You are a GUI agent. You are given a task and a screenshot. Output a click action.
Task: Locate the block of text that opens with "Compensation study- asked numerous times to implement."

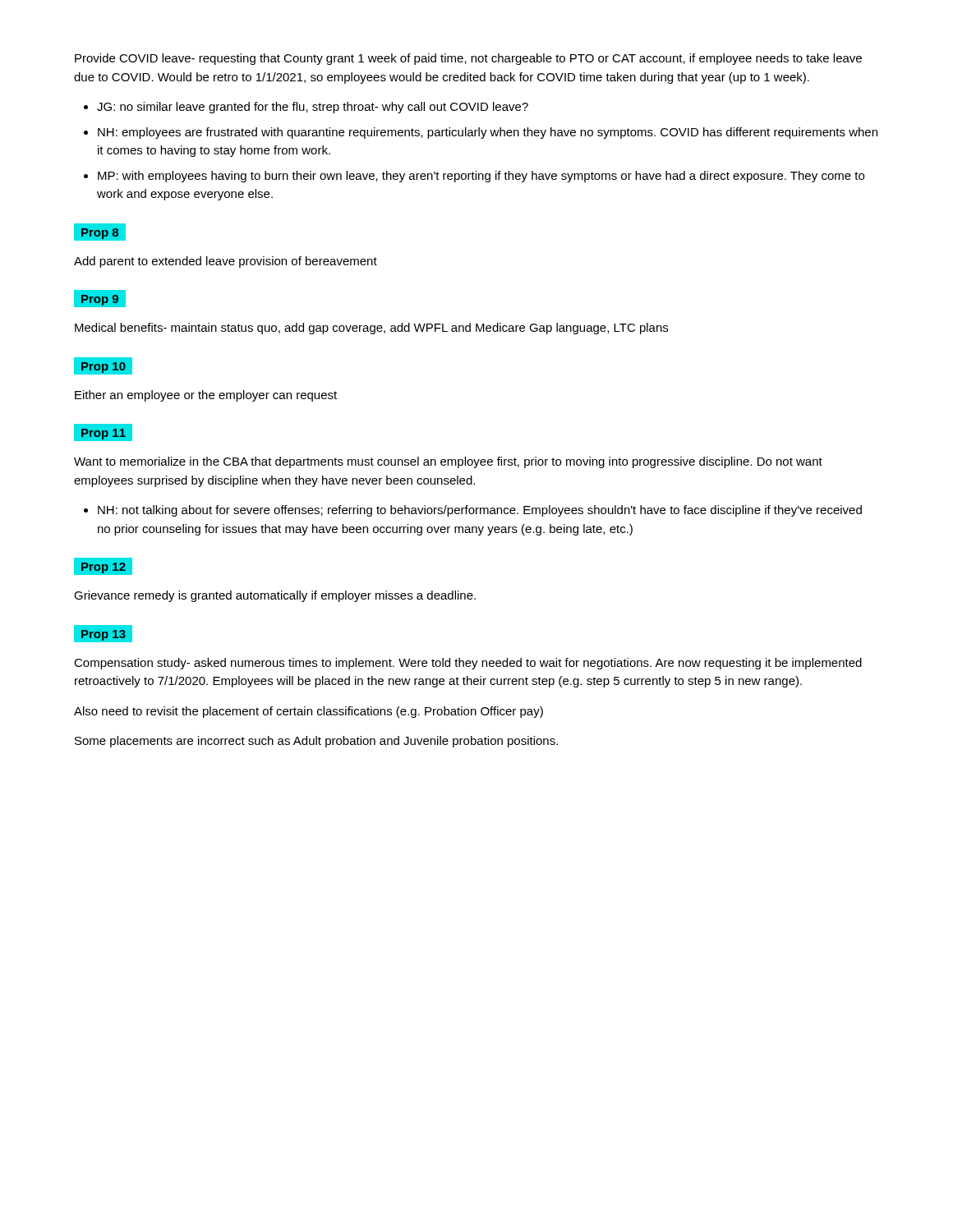[468, 671]
